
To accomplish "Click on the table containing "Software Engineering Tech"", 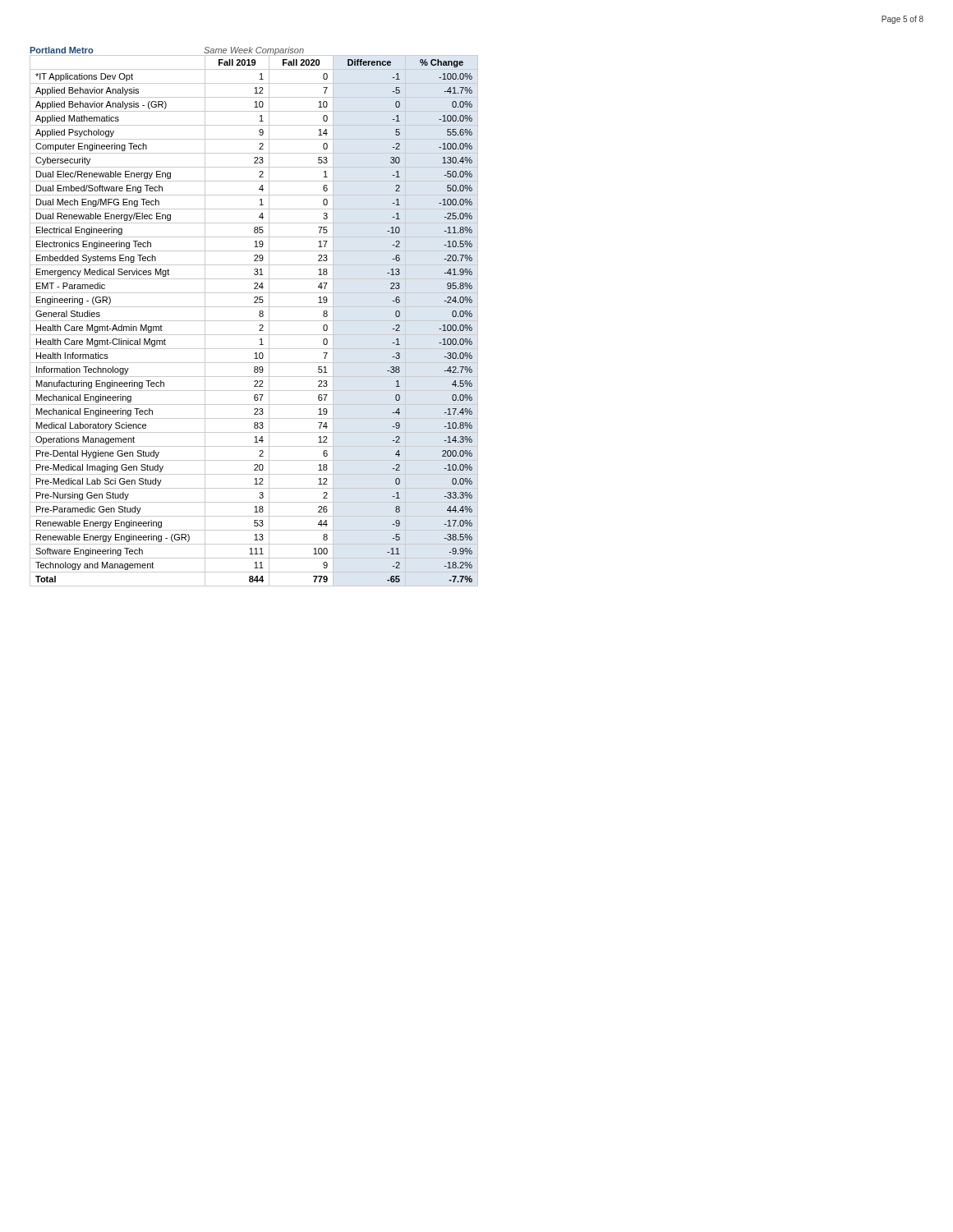I will click(x=254, y=321).
